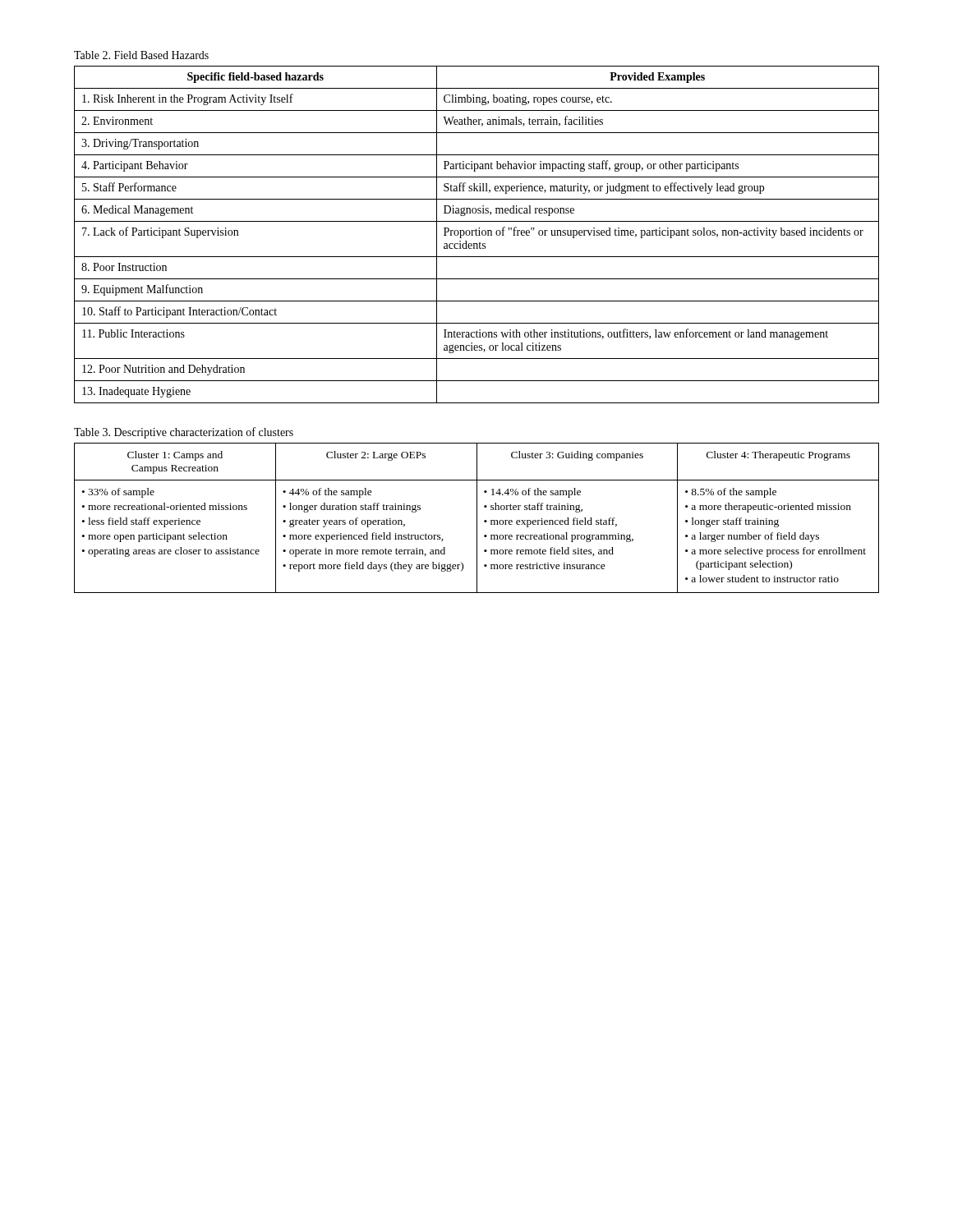Image resolution: width=953 pixels, height=1232 pixels.
Task: Find the table that mentions "Provided Examples"
Action: tap(476, 234)
